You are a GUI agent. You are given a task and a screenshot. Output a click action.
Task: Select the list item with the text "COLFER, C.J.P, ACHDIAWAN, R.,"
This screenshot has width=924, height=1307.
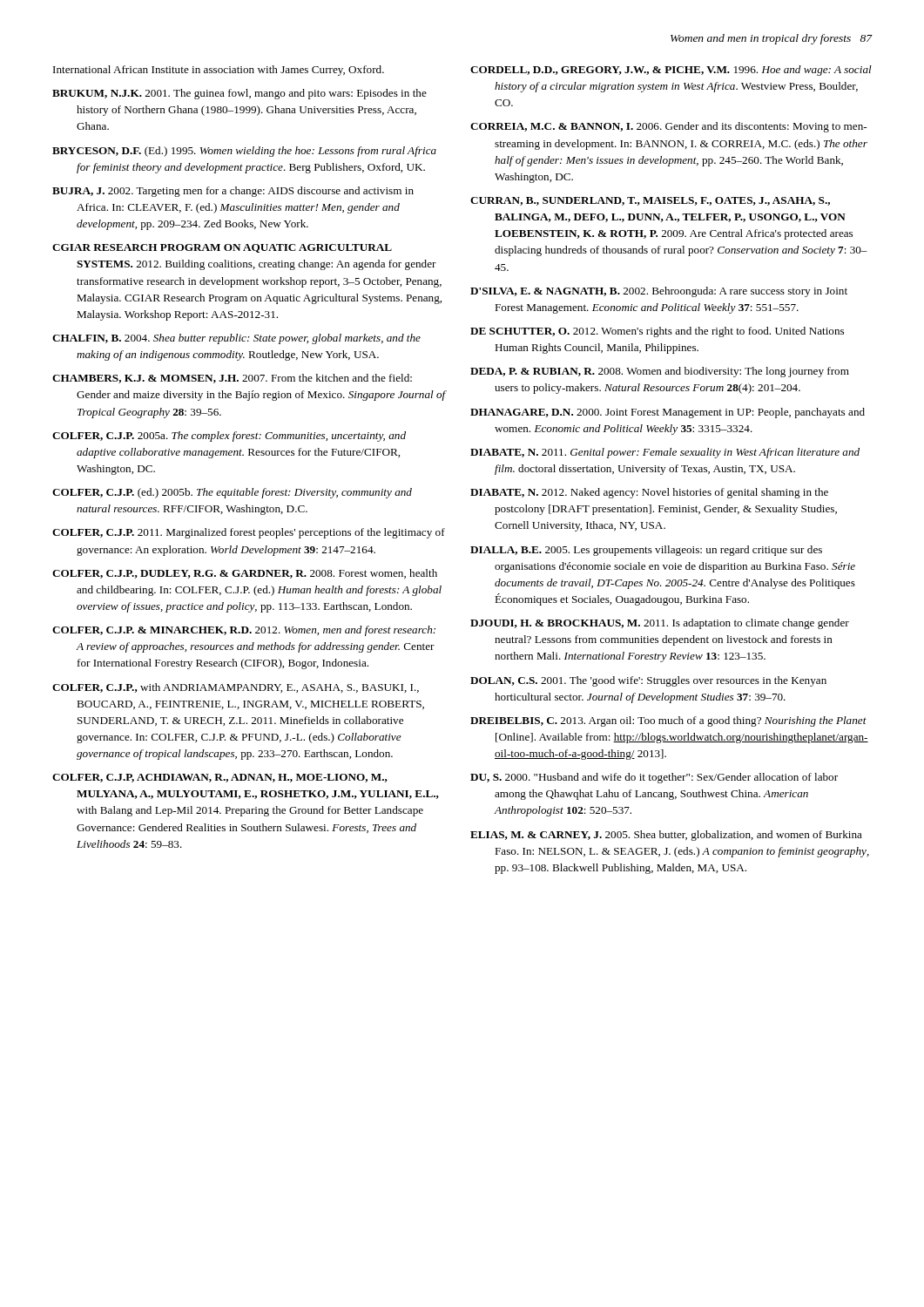pos(246,810)
